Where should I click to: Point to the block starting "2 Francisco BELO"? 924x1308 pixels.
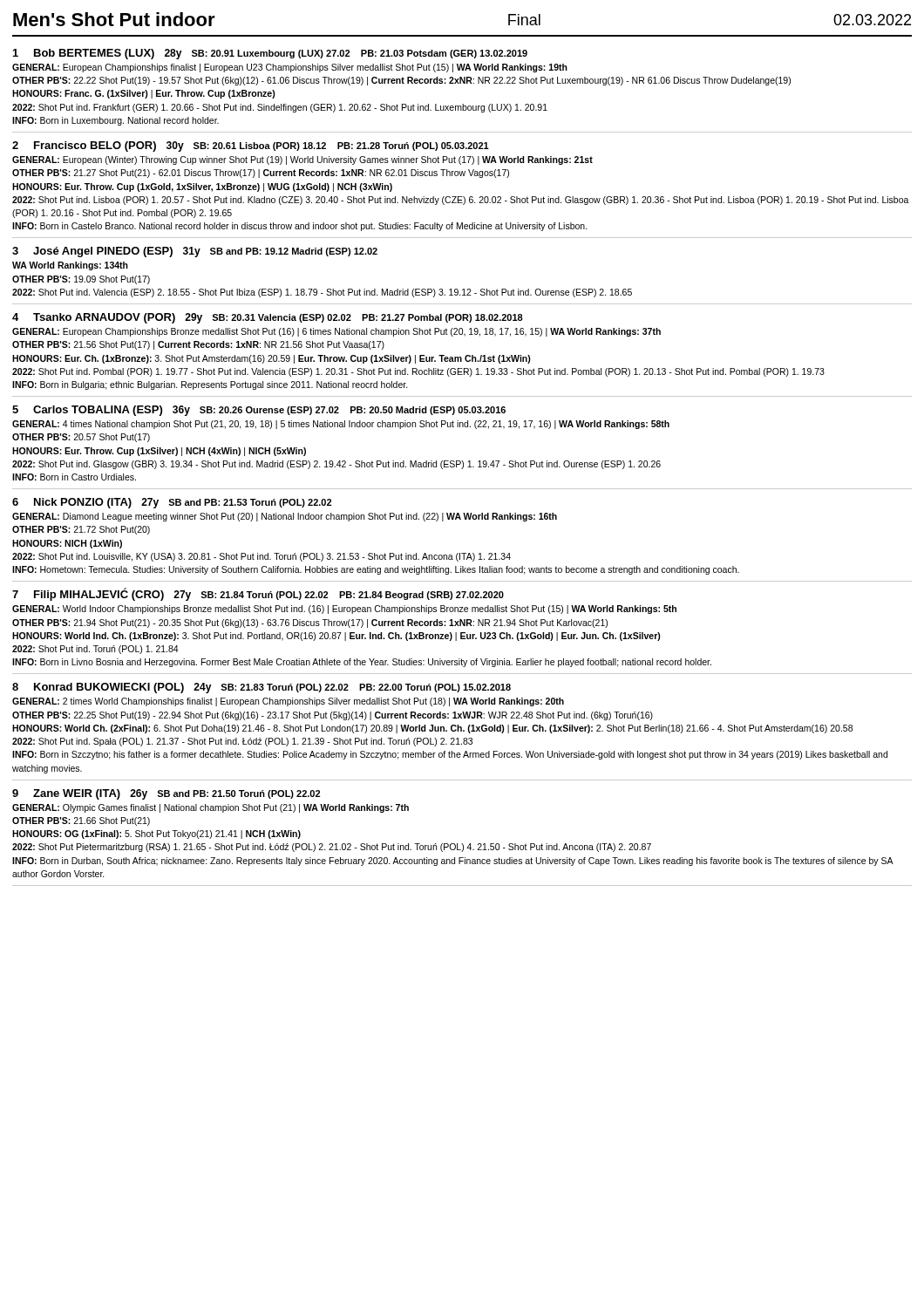(462, 186)
